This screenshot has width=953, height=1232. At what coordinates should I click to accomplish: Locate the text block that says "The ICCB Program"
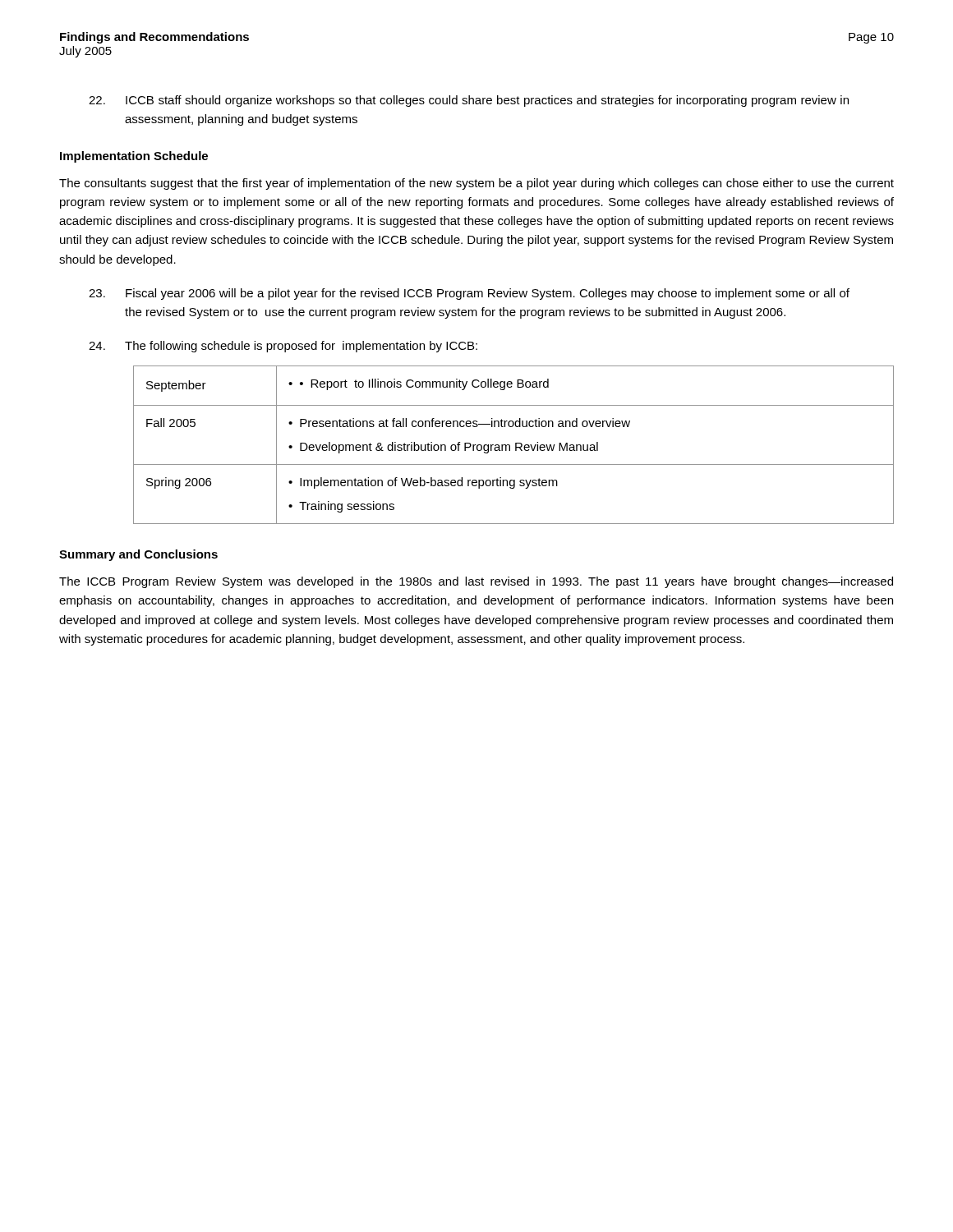[476, 610]
